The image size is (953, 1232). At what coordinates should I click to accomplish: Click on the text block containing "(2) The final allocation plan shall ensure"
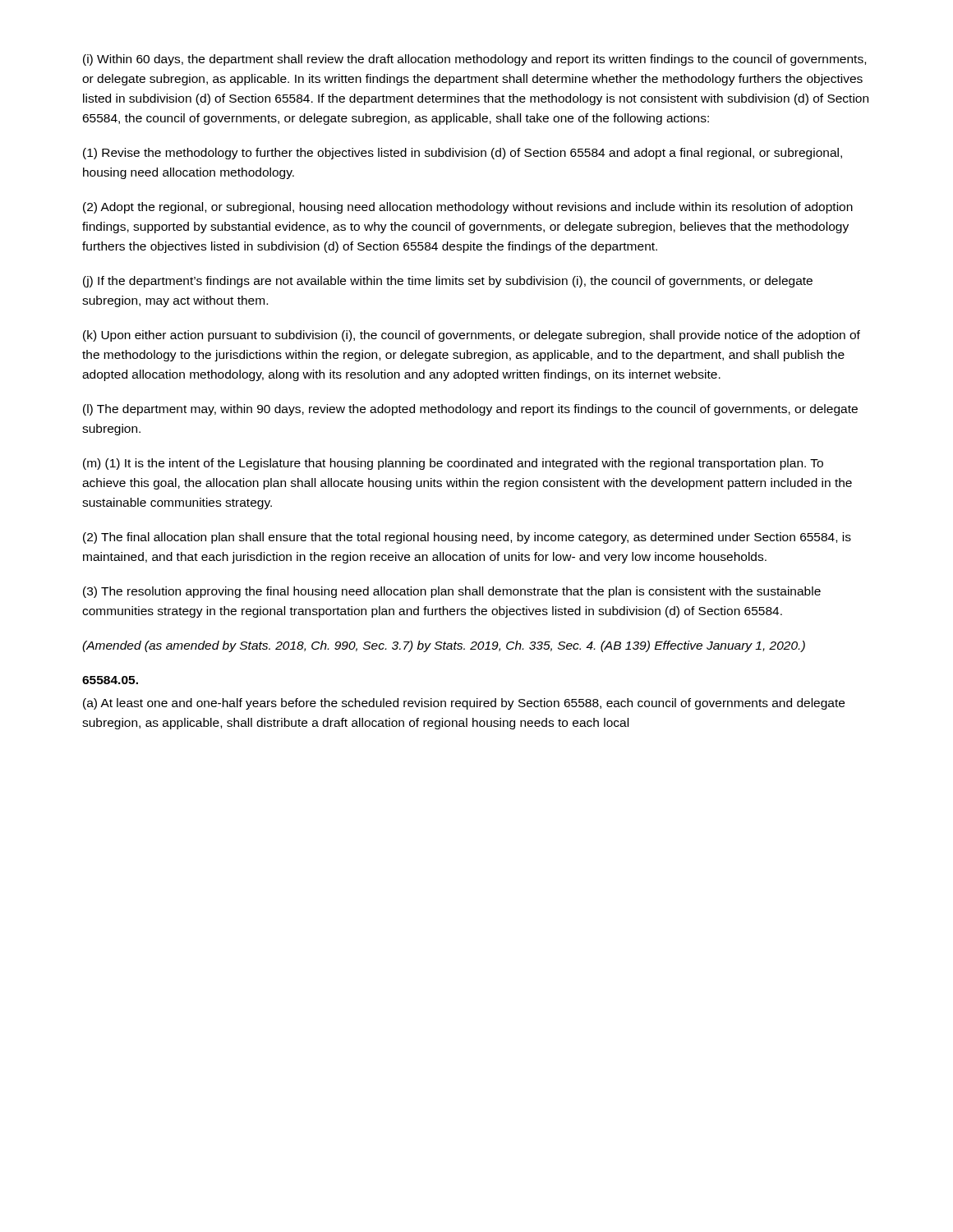click(467, 547)
